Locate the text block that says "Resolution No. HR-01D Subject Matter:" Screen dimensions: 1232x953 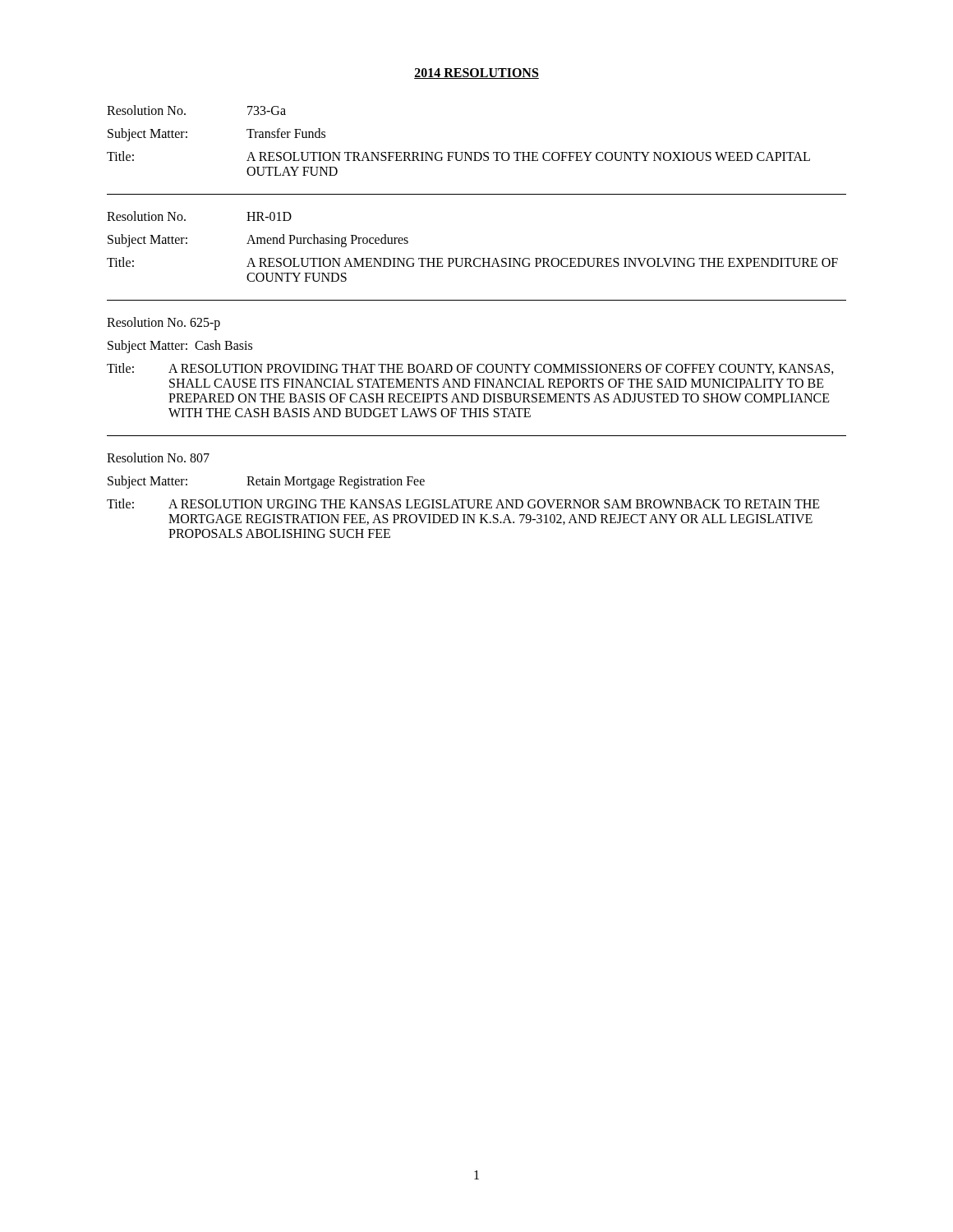[476, 247]
